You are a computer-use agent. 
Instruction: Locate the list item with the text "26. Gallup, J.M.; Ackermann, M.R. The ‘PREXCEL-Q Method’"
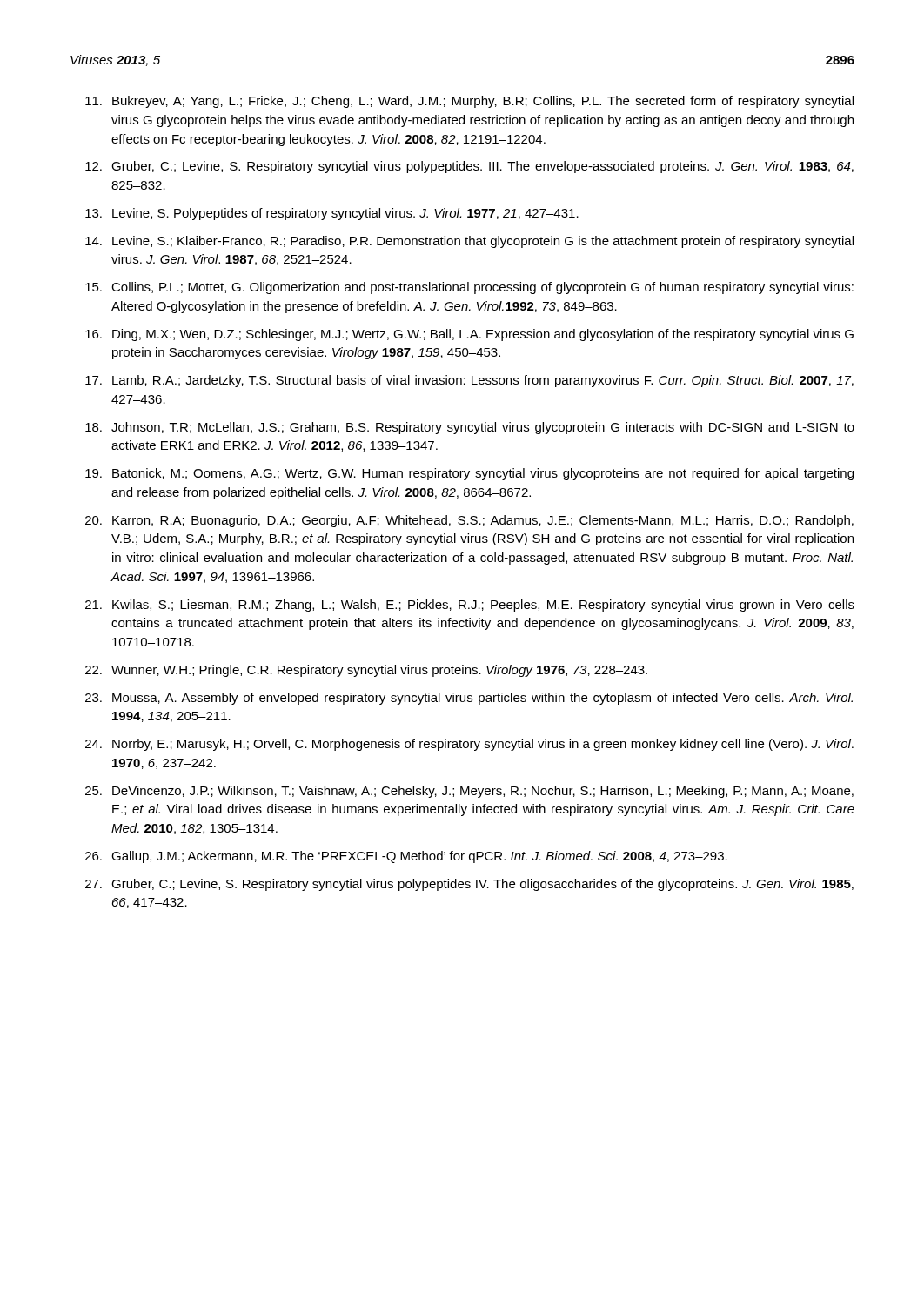coord(462,856)
